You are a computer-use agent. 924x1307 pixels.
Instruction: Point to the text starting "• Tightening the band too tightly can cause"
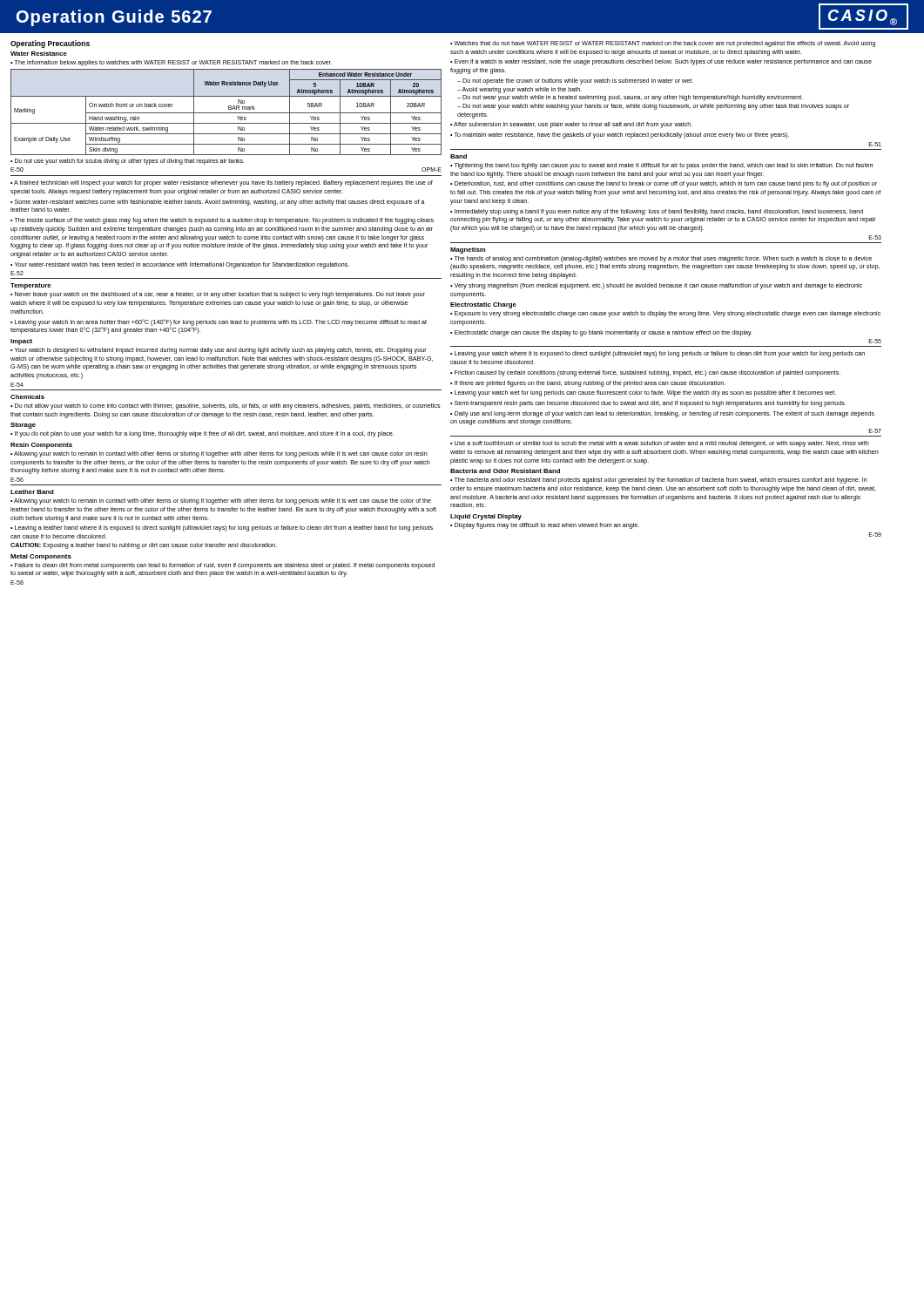point(662,169)
